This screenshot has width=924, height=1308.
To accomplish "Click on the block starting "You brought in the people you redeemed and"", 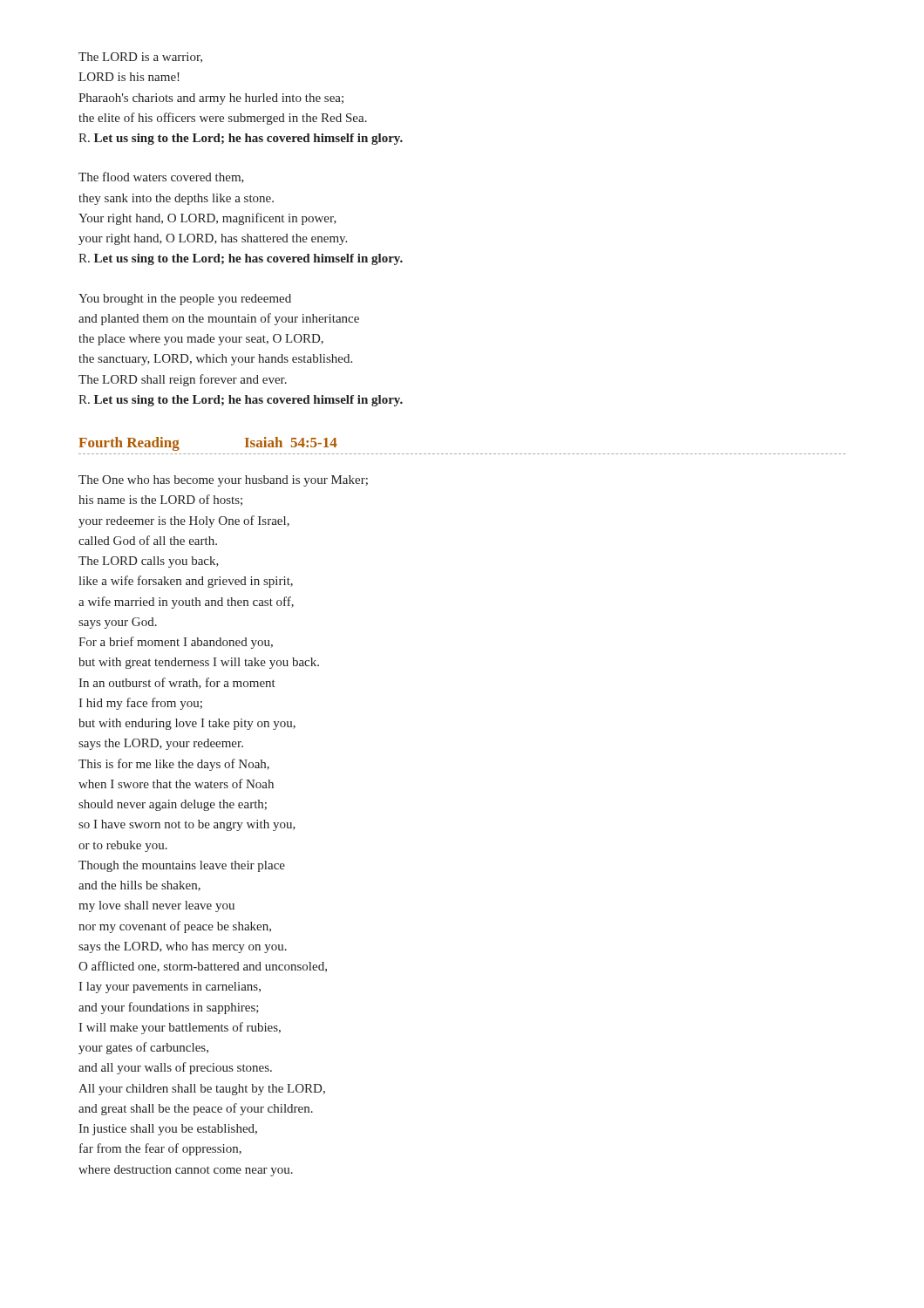I will point(185,300).
